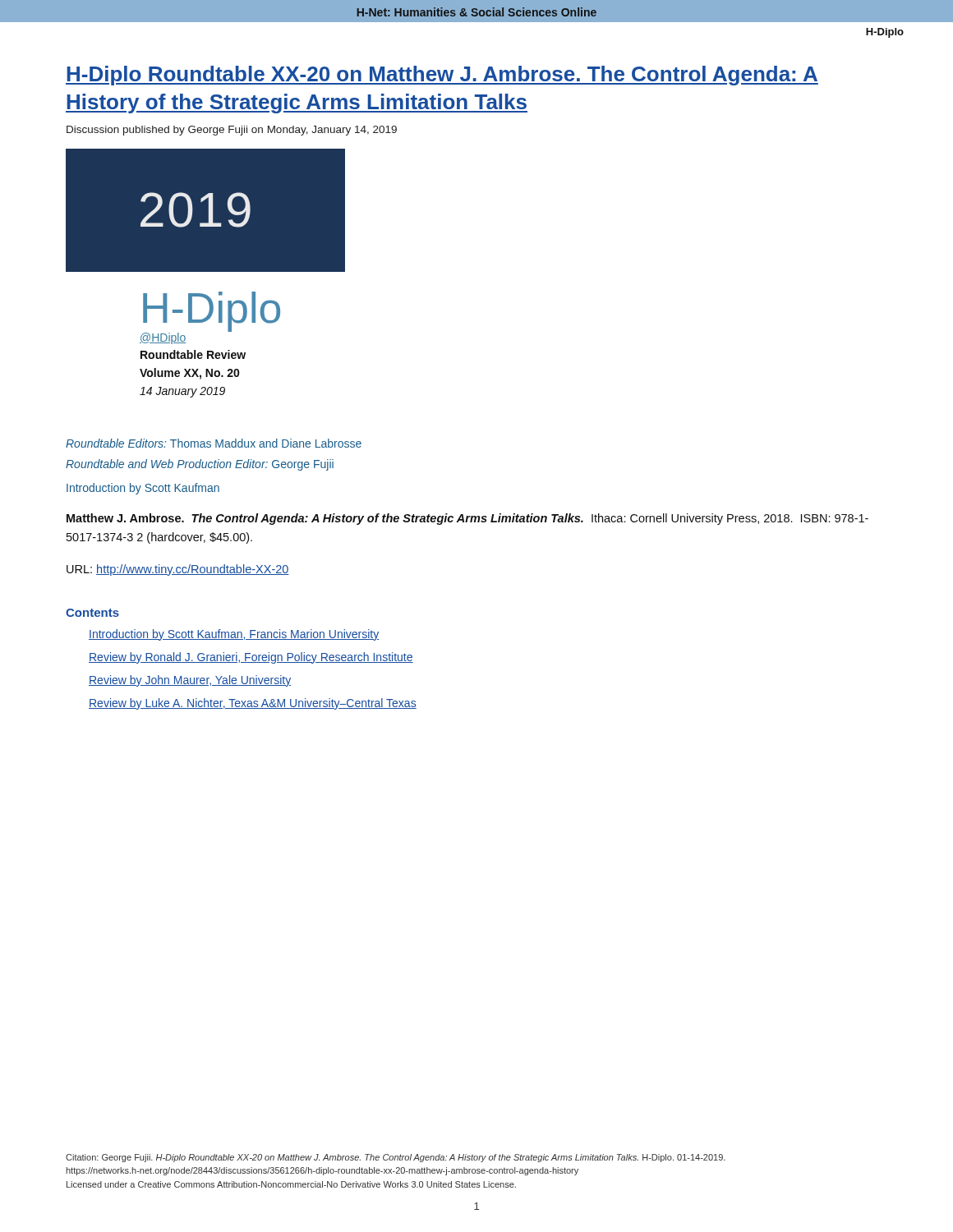This screenshot has width=953, height=1232.
Task: Click on the list item that reads "Review by Luke A. Nichter, Texas"
Action: (x=253, y=704)
